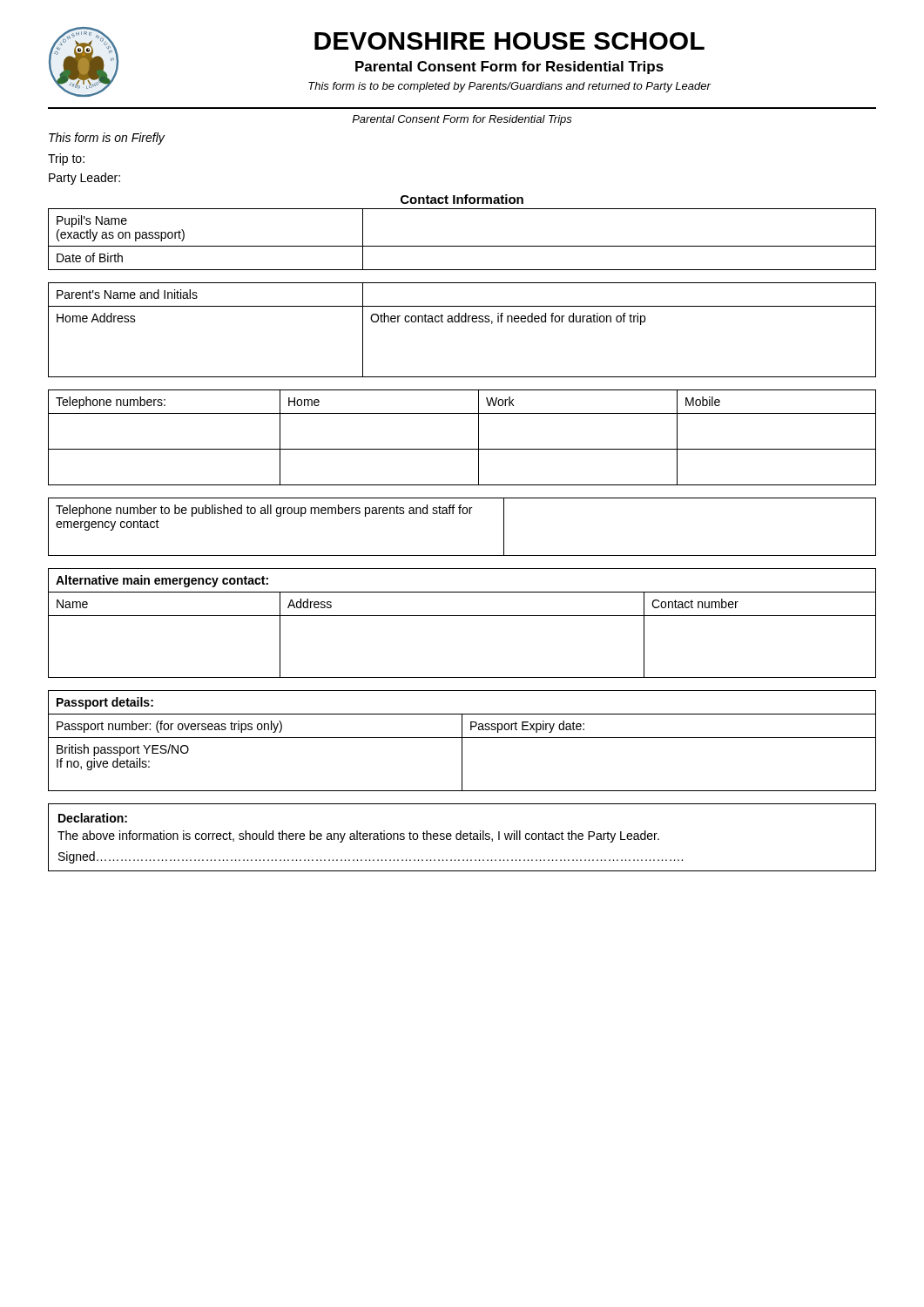
Task: Find the element starting "DEVONSHIRE HOUSE SCHOOL"
Action: tap(509, 41)
